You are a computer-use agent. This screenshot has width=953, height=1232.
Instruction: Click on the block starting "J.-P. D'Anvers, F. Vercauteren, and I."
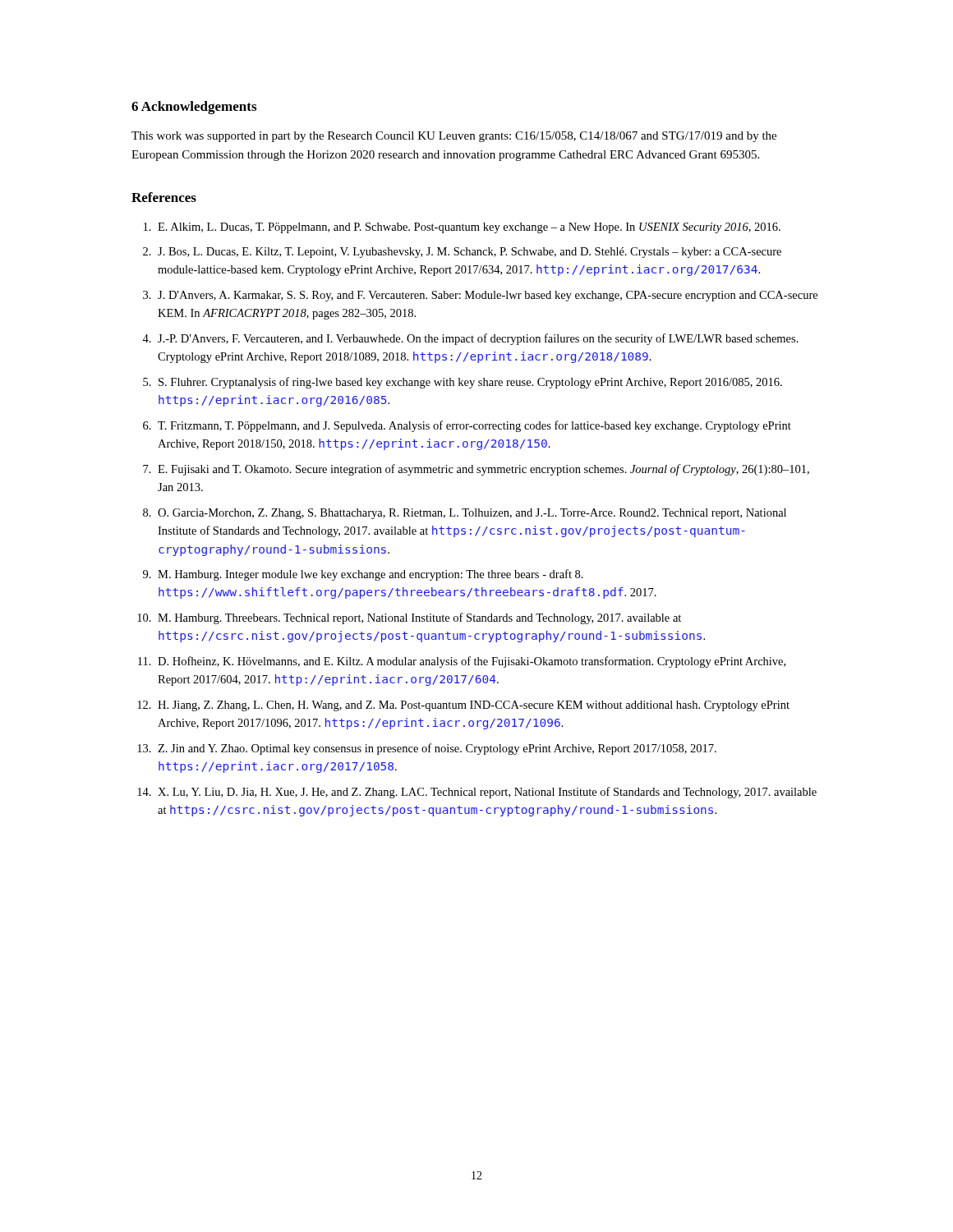click(478, 347)
